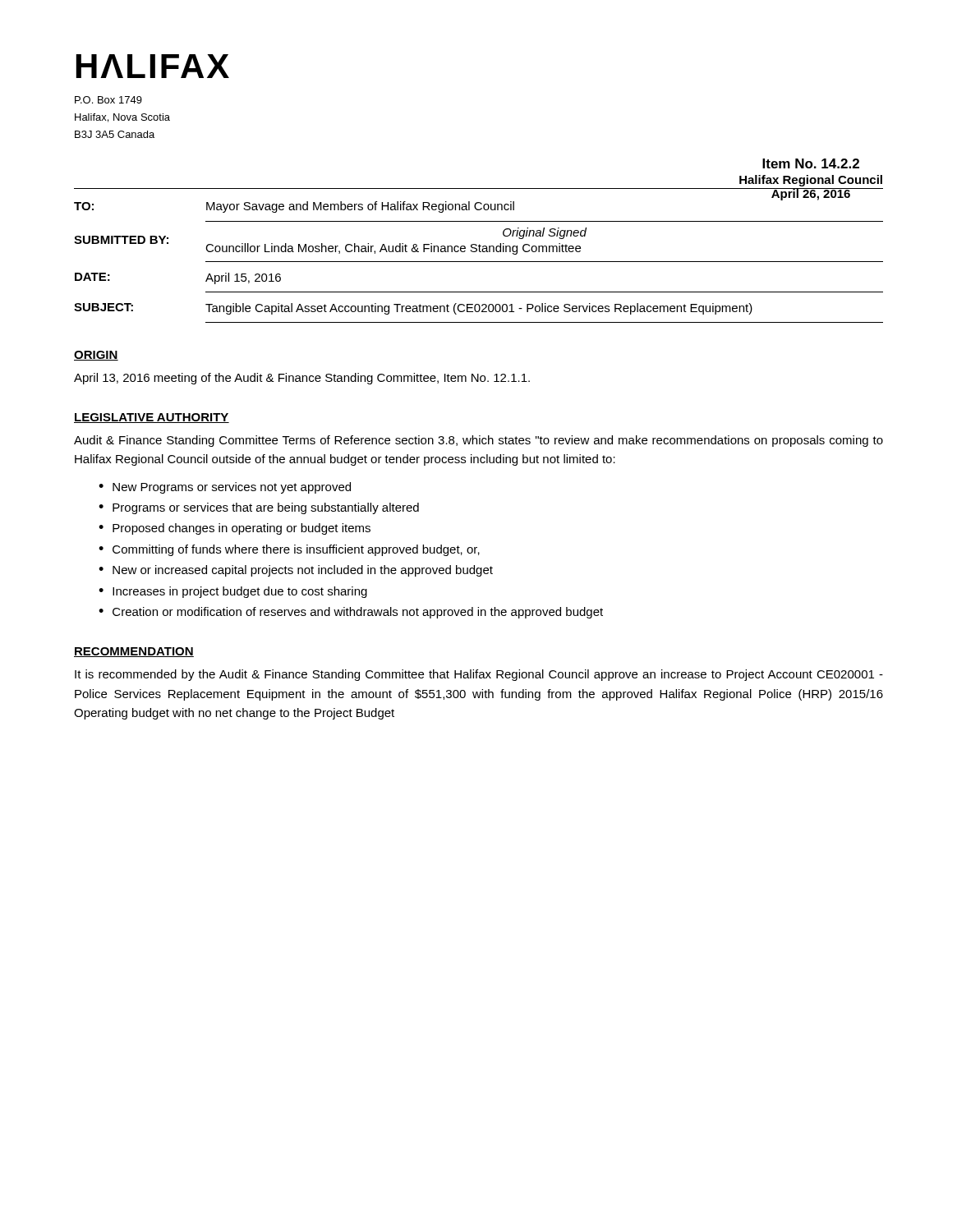The width and height of the screenshot is (957, 1232).
Task: Locate the text starting "Original Signed"
Action: click(544, 232)
